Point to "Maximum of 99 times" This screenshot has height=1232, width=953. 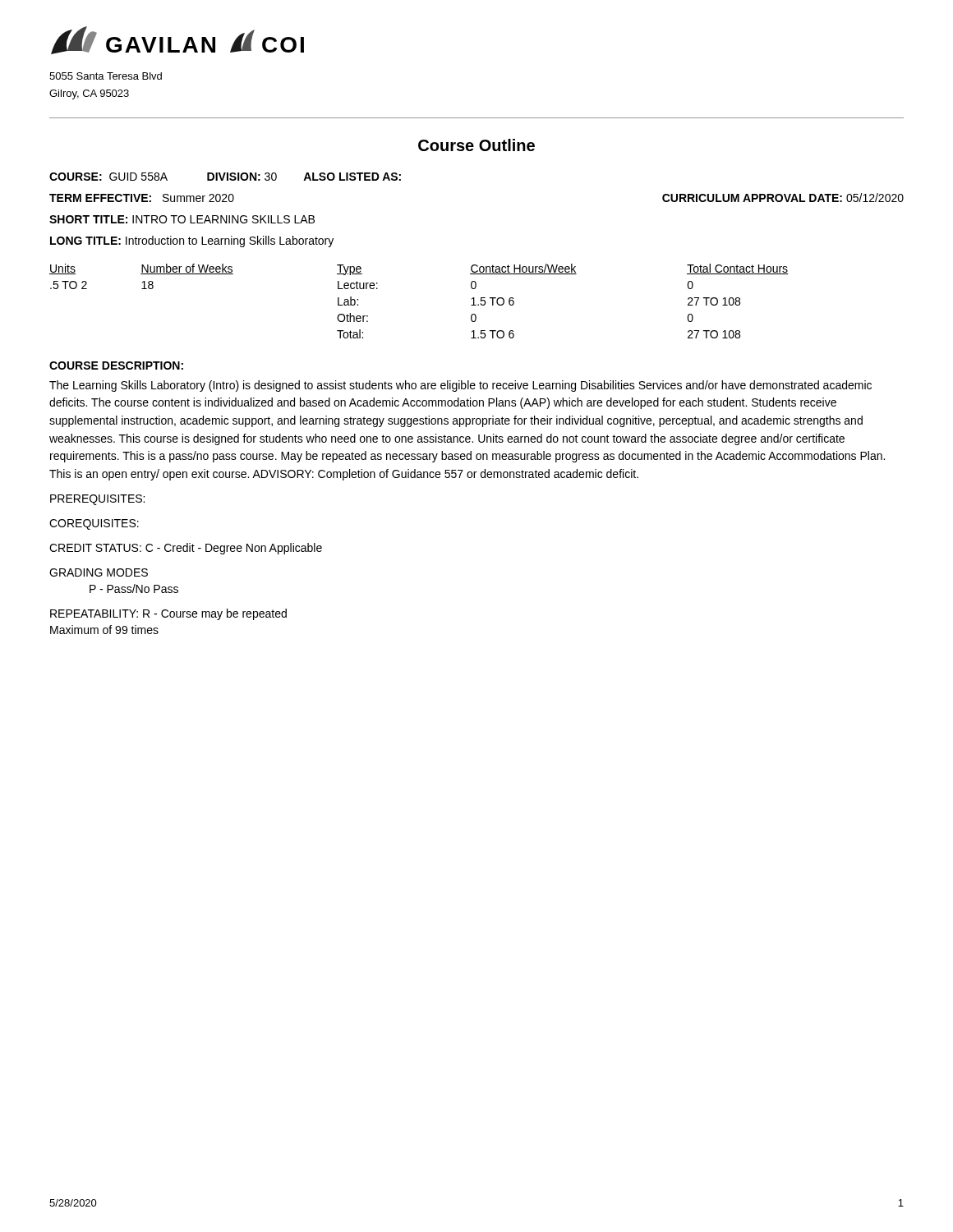pyautogui.click(x=104, y=630)
